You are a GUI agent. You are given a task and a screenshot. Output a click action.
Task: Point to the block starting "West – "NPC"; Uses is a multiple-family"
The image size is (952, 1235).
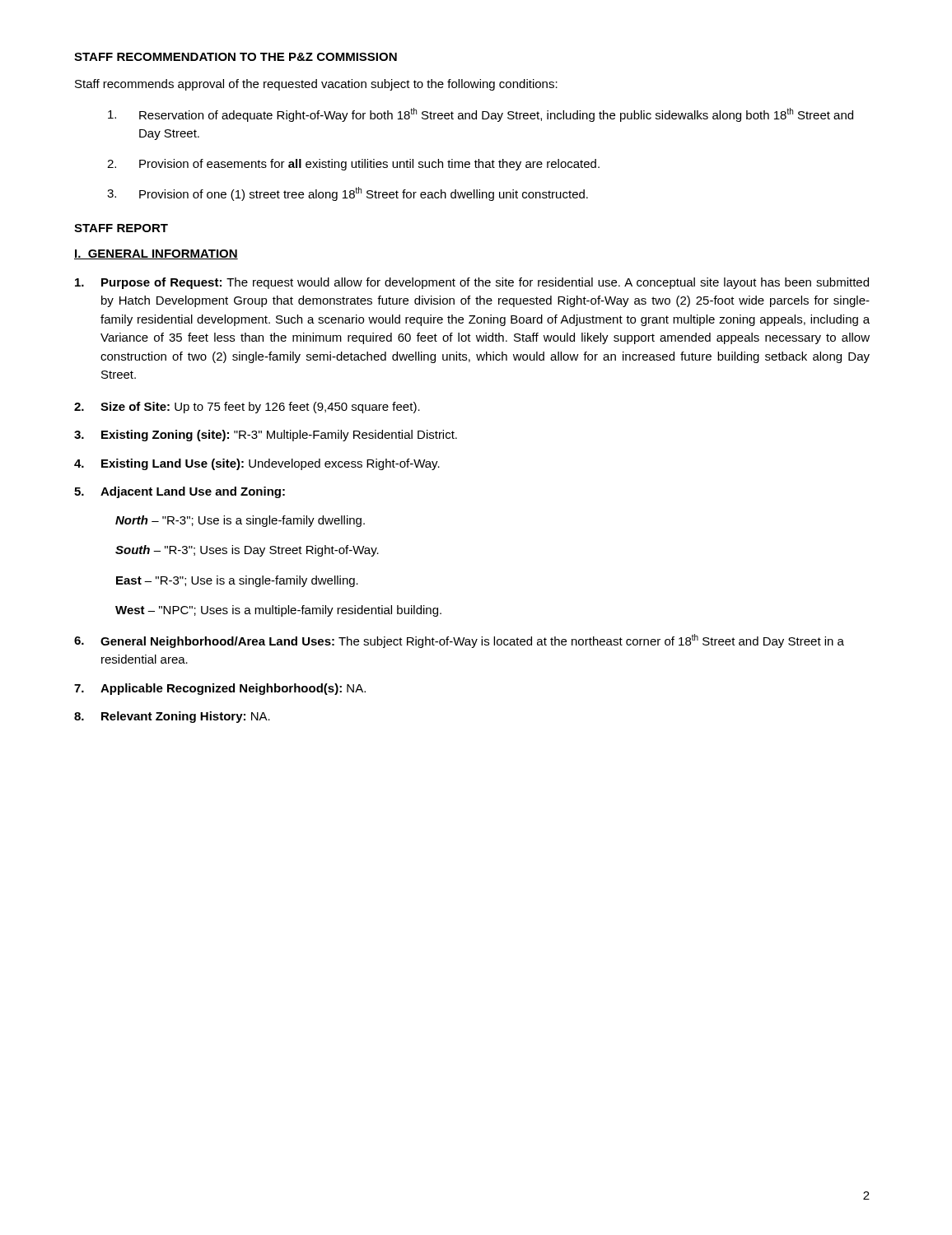pos(279,610)
